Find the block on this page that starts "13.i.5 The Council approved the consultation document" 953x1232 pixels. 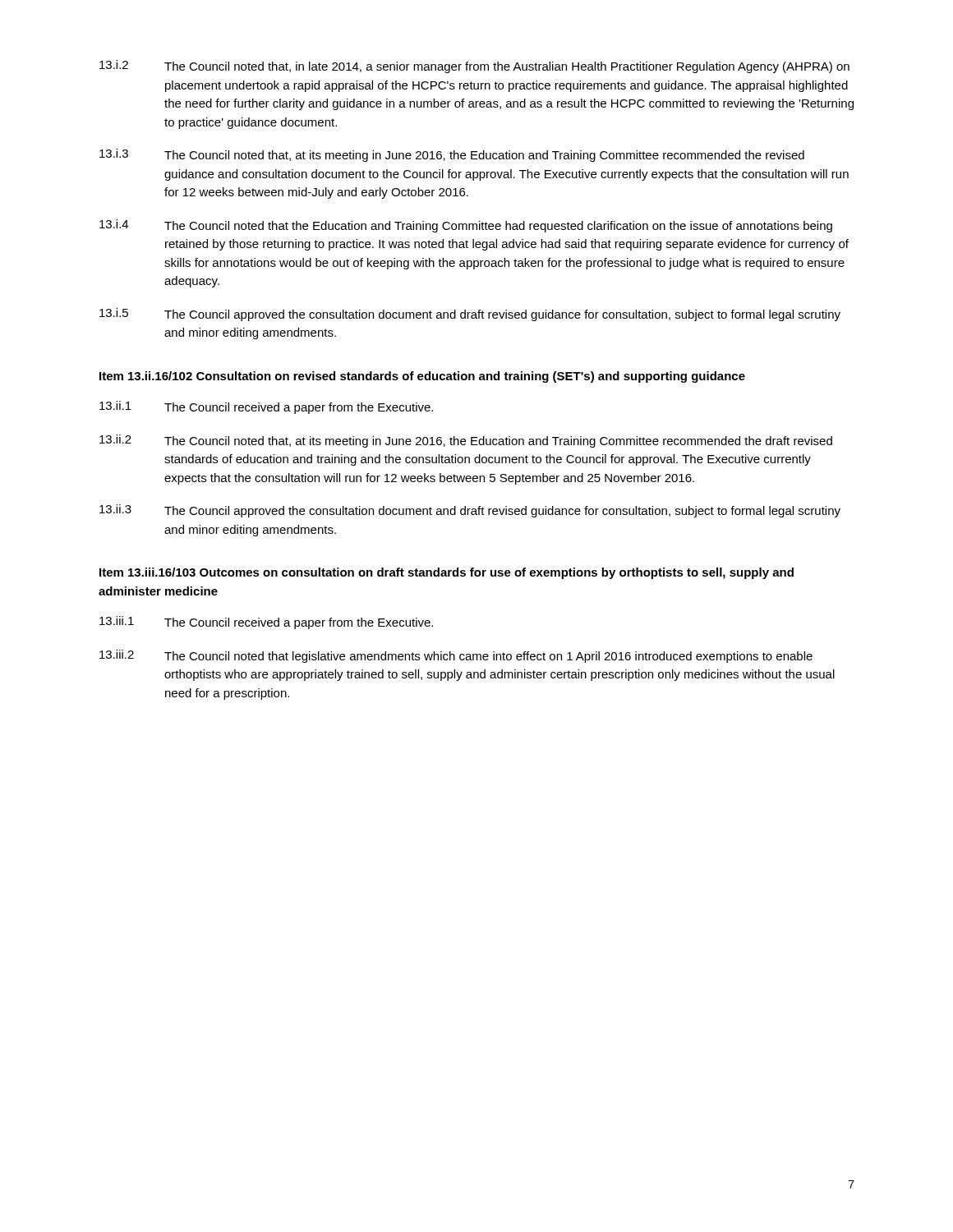pyautogui.click(x=476, y=324)
